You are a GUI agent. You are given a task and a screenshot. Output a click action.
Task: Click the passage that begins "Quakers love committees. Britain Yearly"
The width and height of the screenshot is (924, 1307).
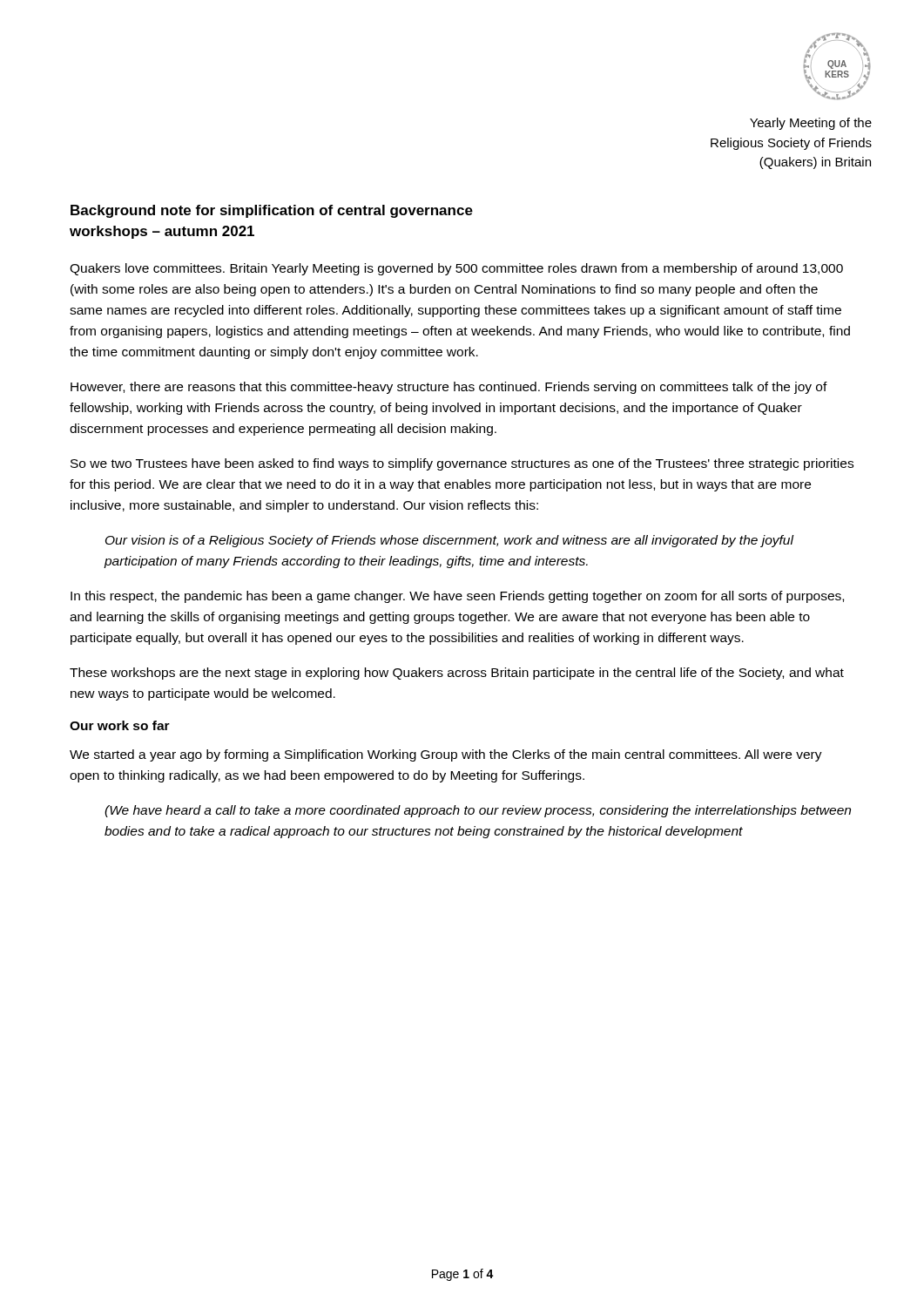tap(460, 309)
